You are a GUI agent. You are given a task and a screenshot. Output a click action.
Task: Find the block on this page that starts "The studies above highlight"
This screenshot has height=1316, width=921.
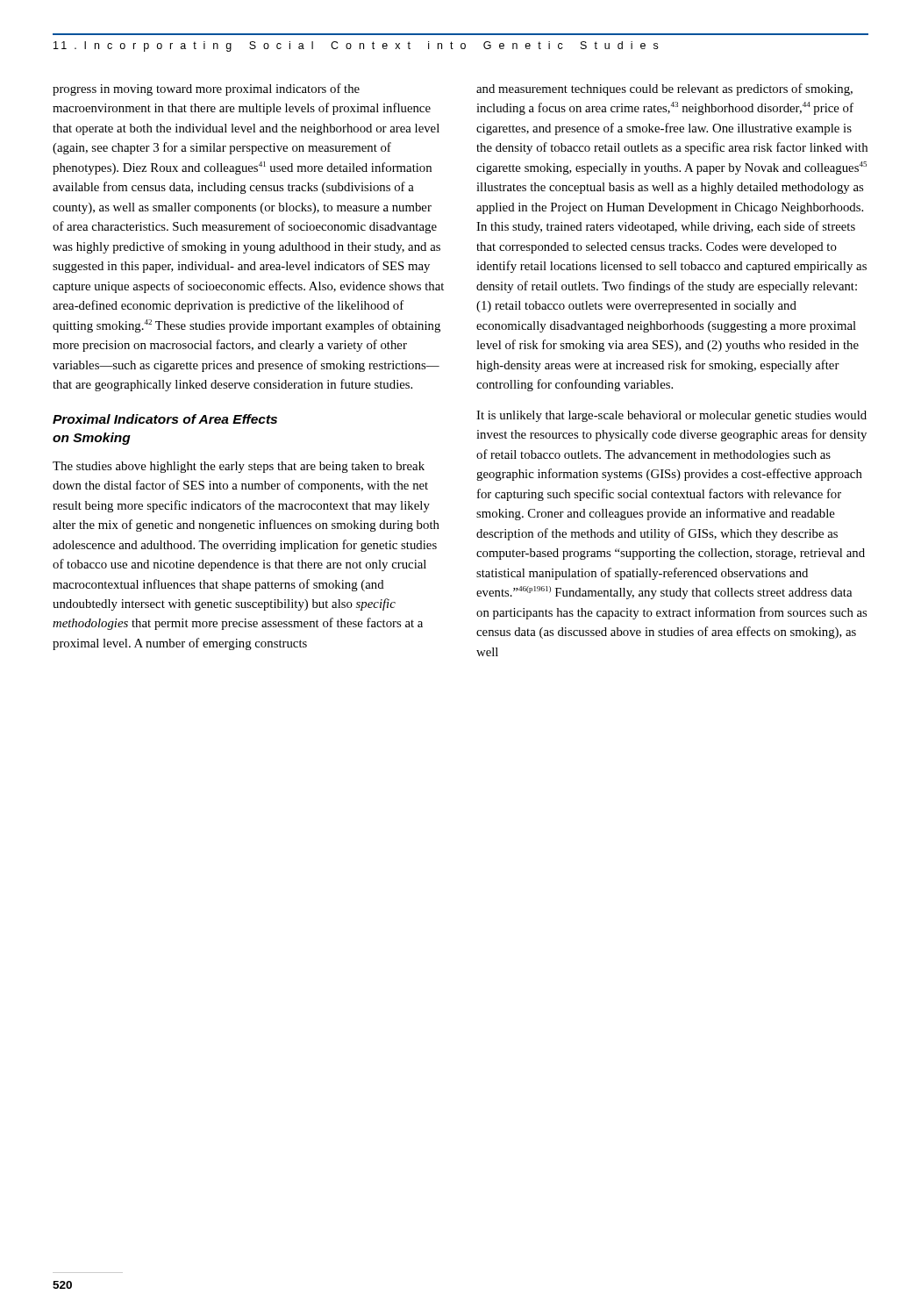pos(249,554)
